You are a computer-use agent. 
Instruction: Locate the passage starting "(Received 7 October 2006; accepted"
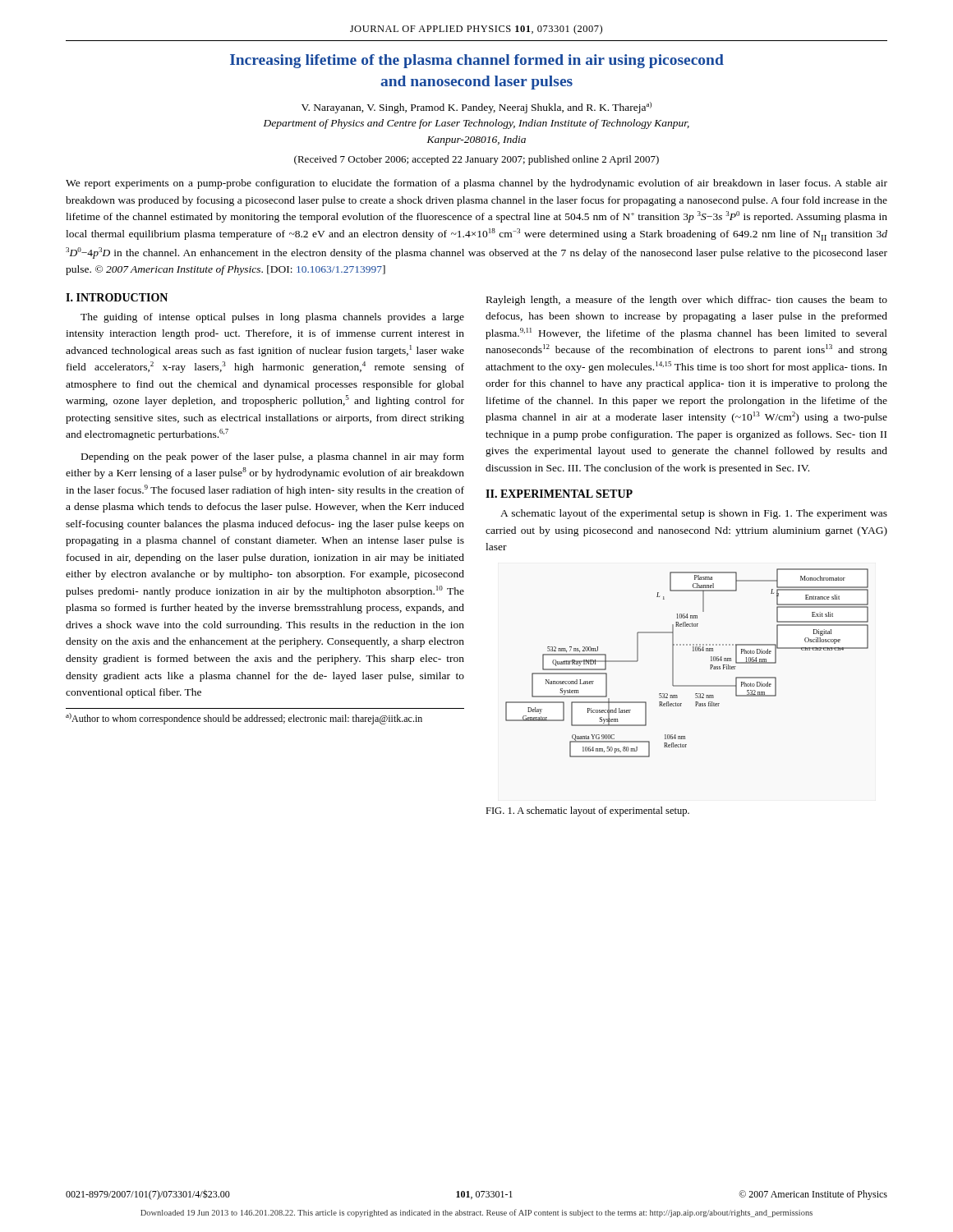tap(476, 159)
